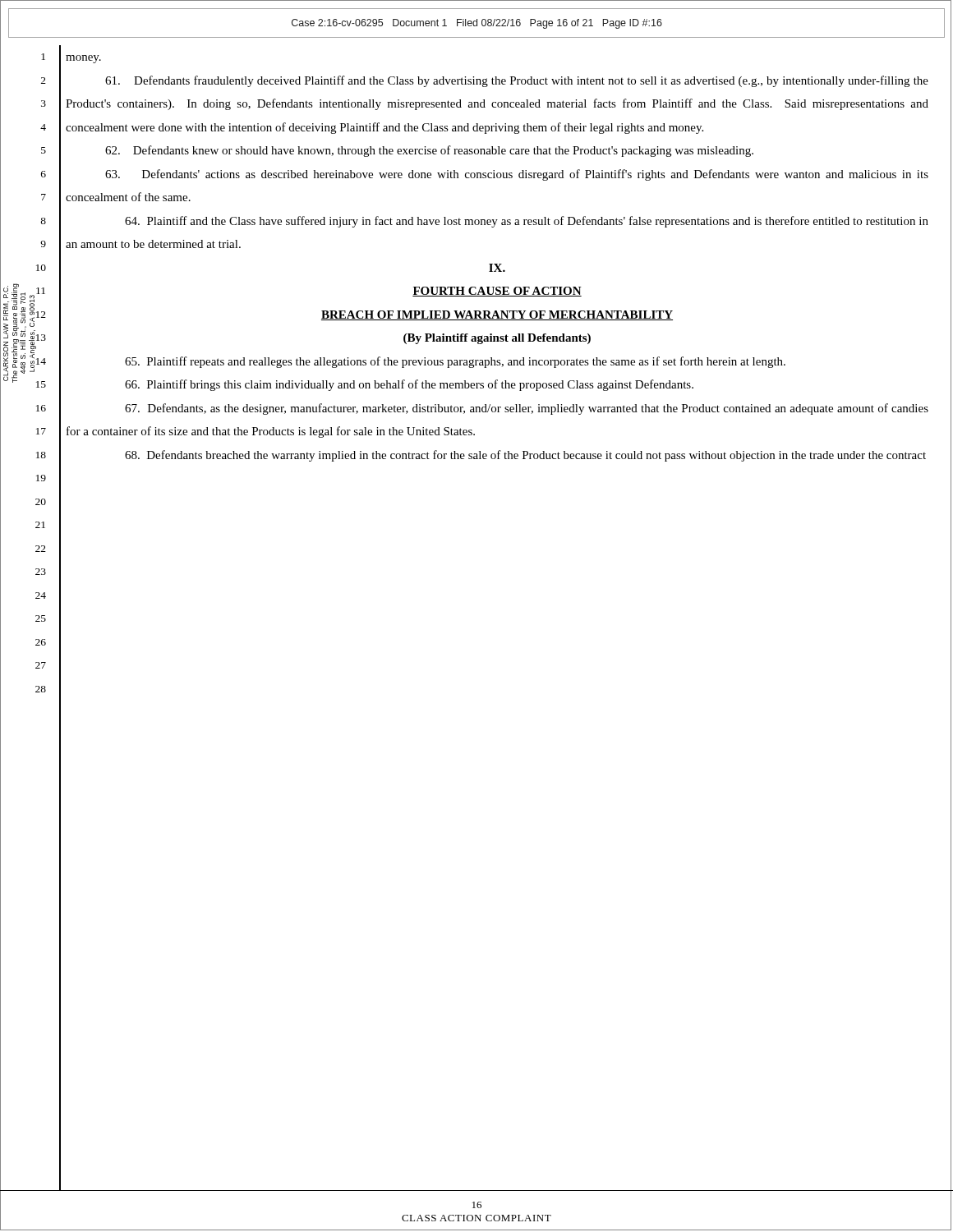Image resolution: width=953 pixels, height=1232 pixels.
Task: Where is the passage that starts "Defendants breached the warranty implied in the"?
Action: coord(525,455)
